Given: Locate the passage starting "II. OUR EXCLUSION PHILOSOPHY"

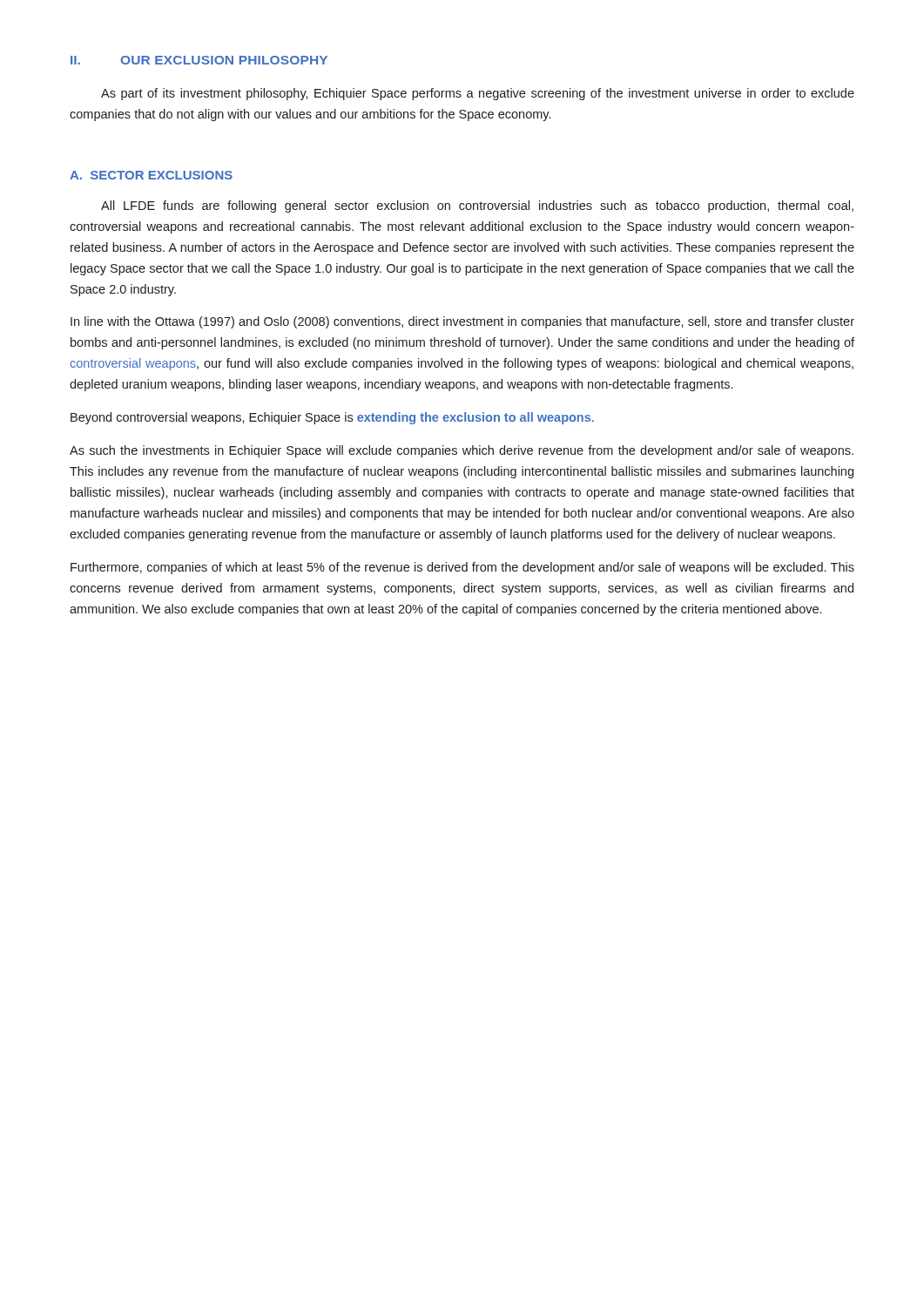Looking at the screenshot, I should pos(199,60).
